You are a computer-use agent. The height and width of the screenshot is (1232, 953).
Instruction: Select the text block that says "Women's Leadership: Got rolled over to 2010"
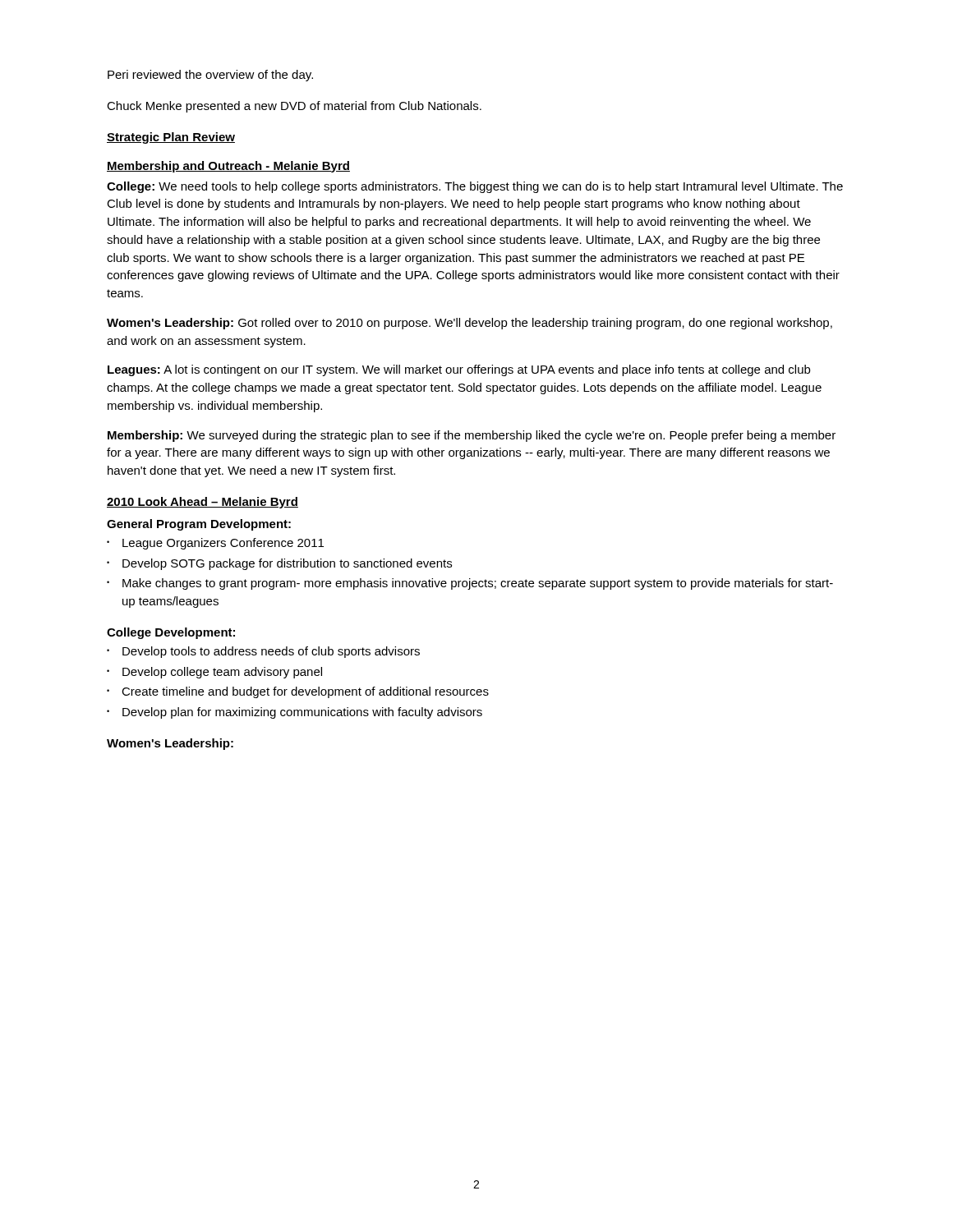(470, 331)
